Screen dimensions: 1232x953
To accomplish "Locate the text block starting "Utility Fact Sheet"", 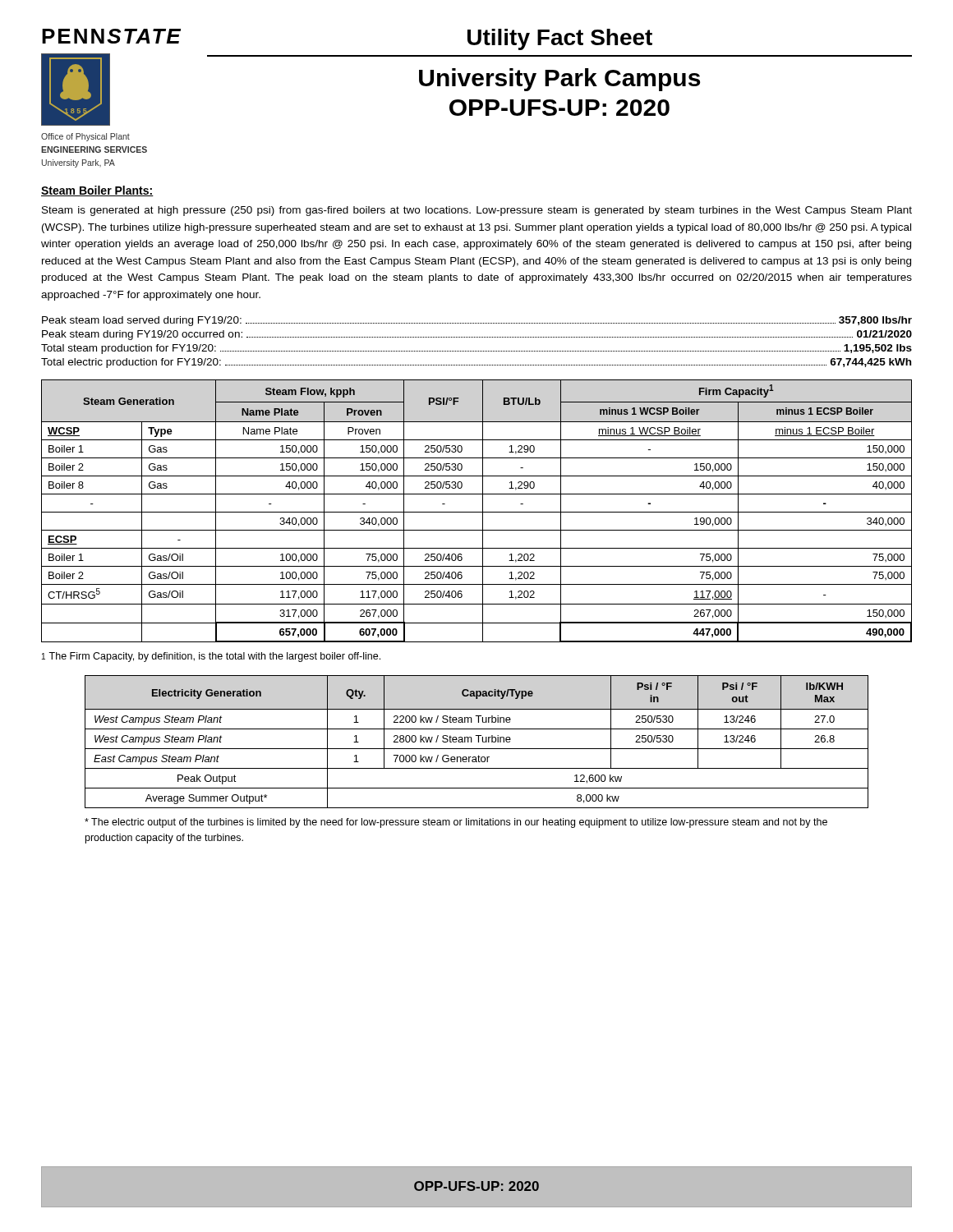I will coord(559,37).
